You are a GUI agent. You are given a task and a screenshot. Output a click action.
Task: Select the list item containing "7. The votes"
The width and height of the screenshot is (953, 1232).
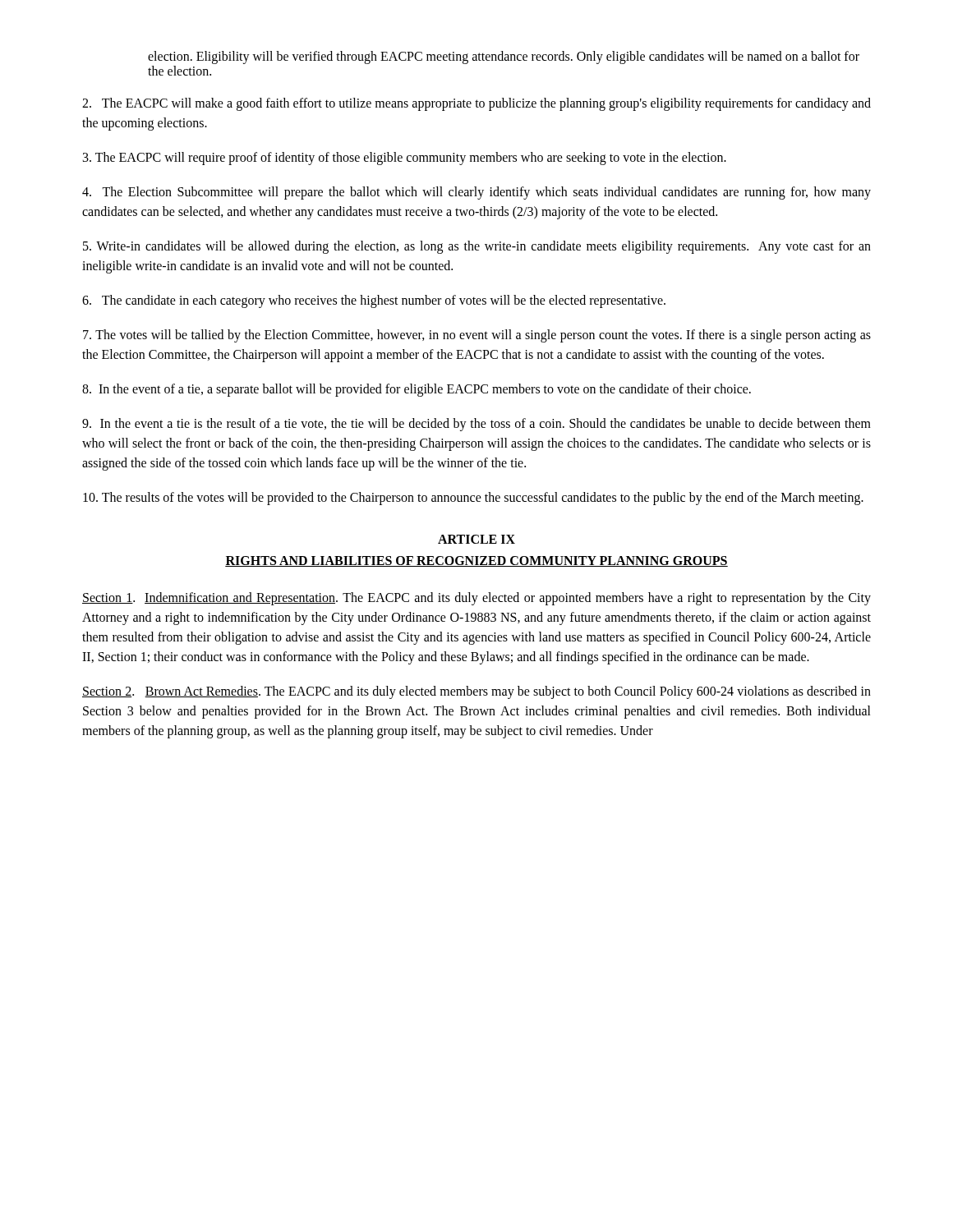[476, 345]
